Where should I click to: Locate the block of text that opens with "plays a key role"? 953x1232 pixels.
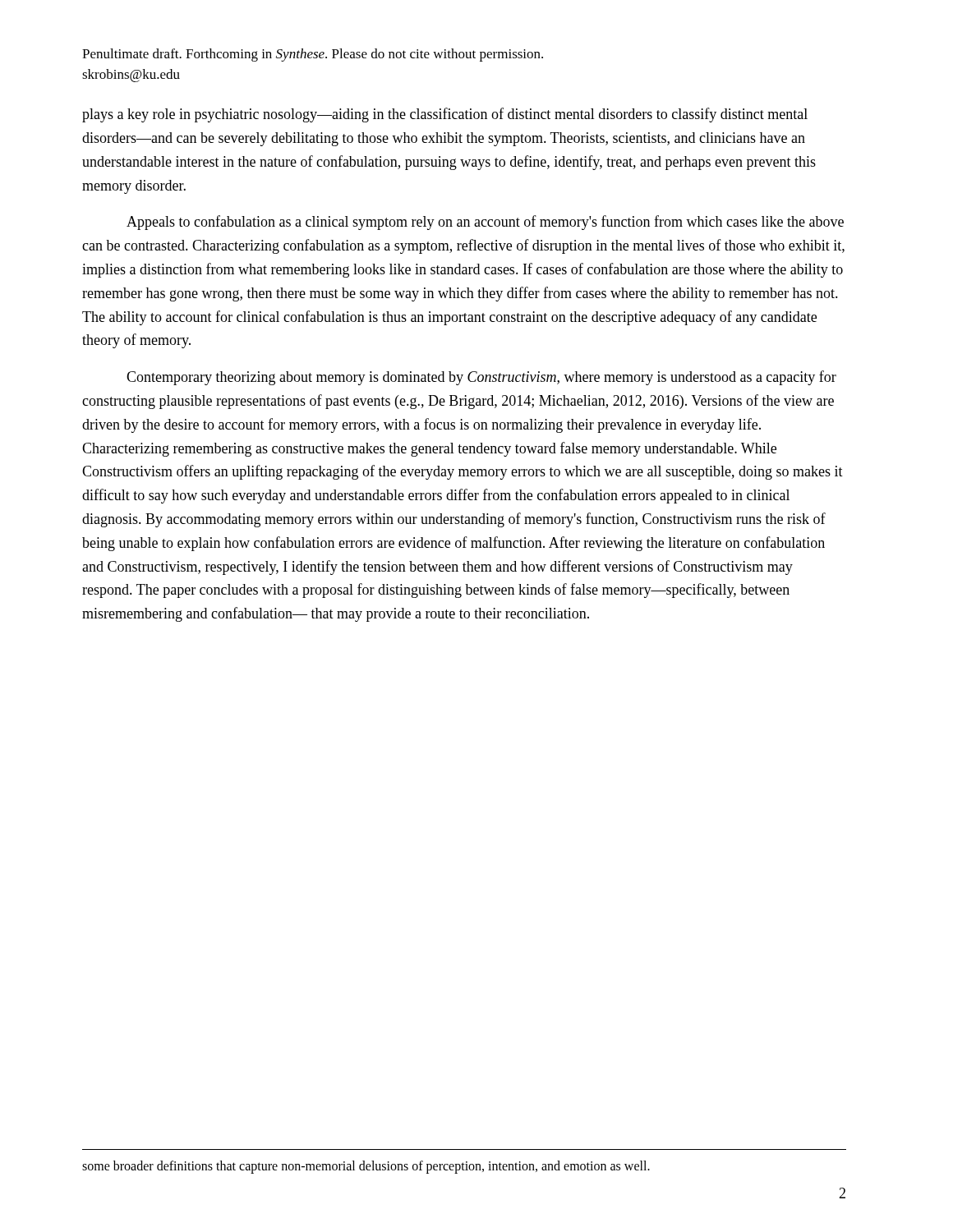coord(464,150)
